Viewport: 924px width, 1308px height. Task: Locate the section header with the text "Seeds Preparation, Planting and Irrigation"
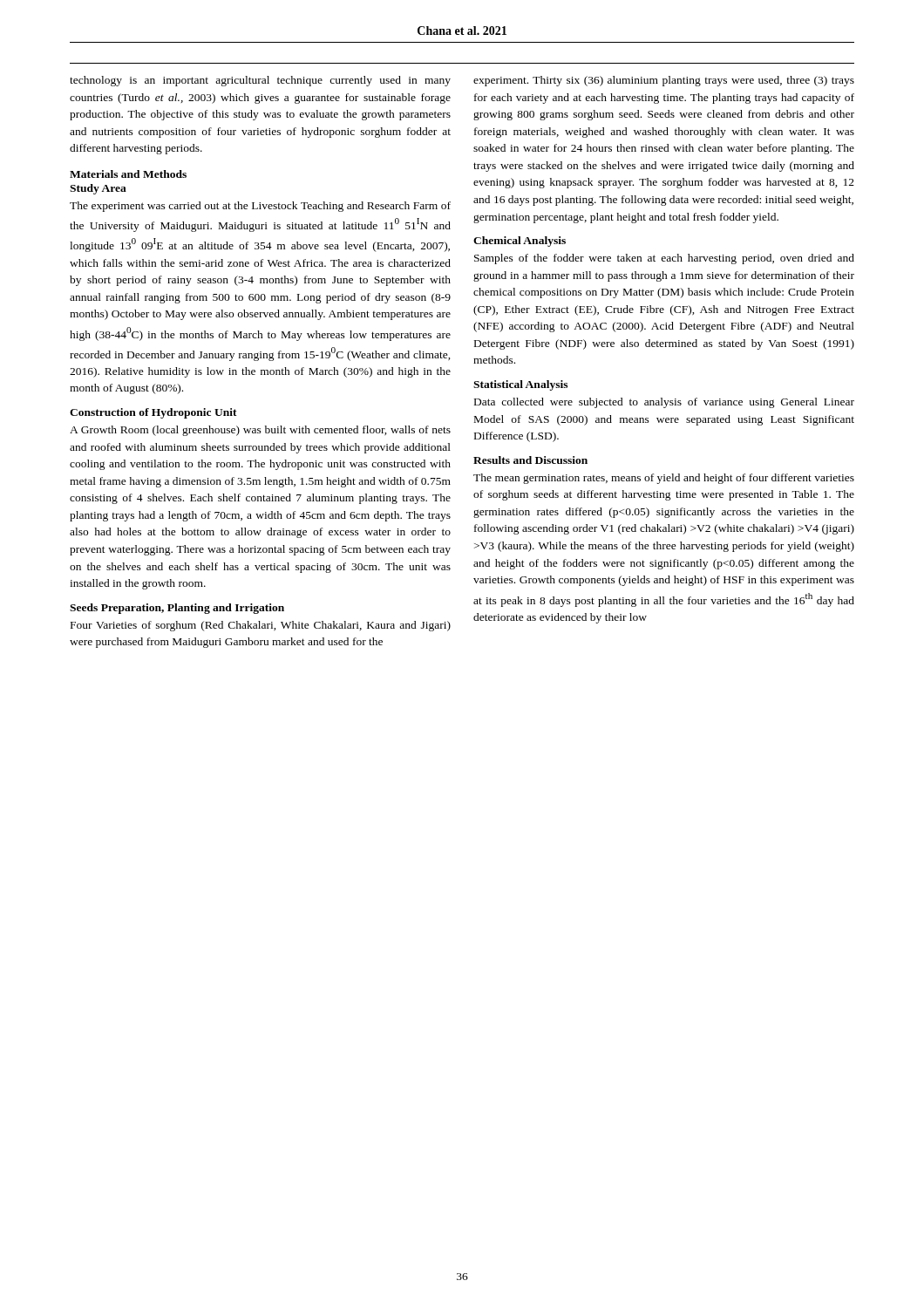(x=177, y=607)
